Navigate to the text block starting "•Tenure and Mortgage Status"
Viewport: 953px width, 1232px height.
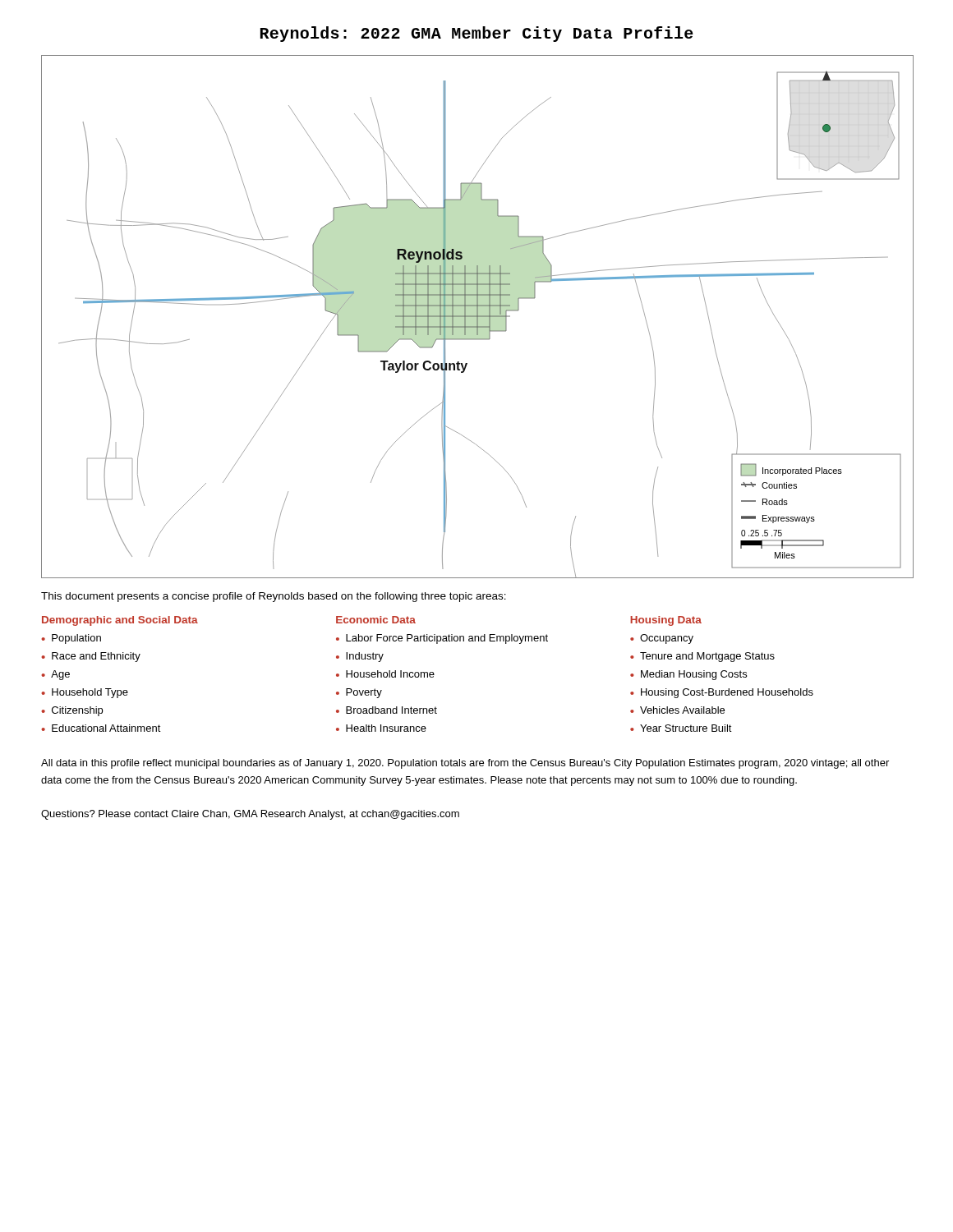tap(702, 657)
